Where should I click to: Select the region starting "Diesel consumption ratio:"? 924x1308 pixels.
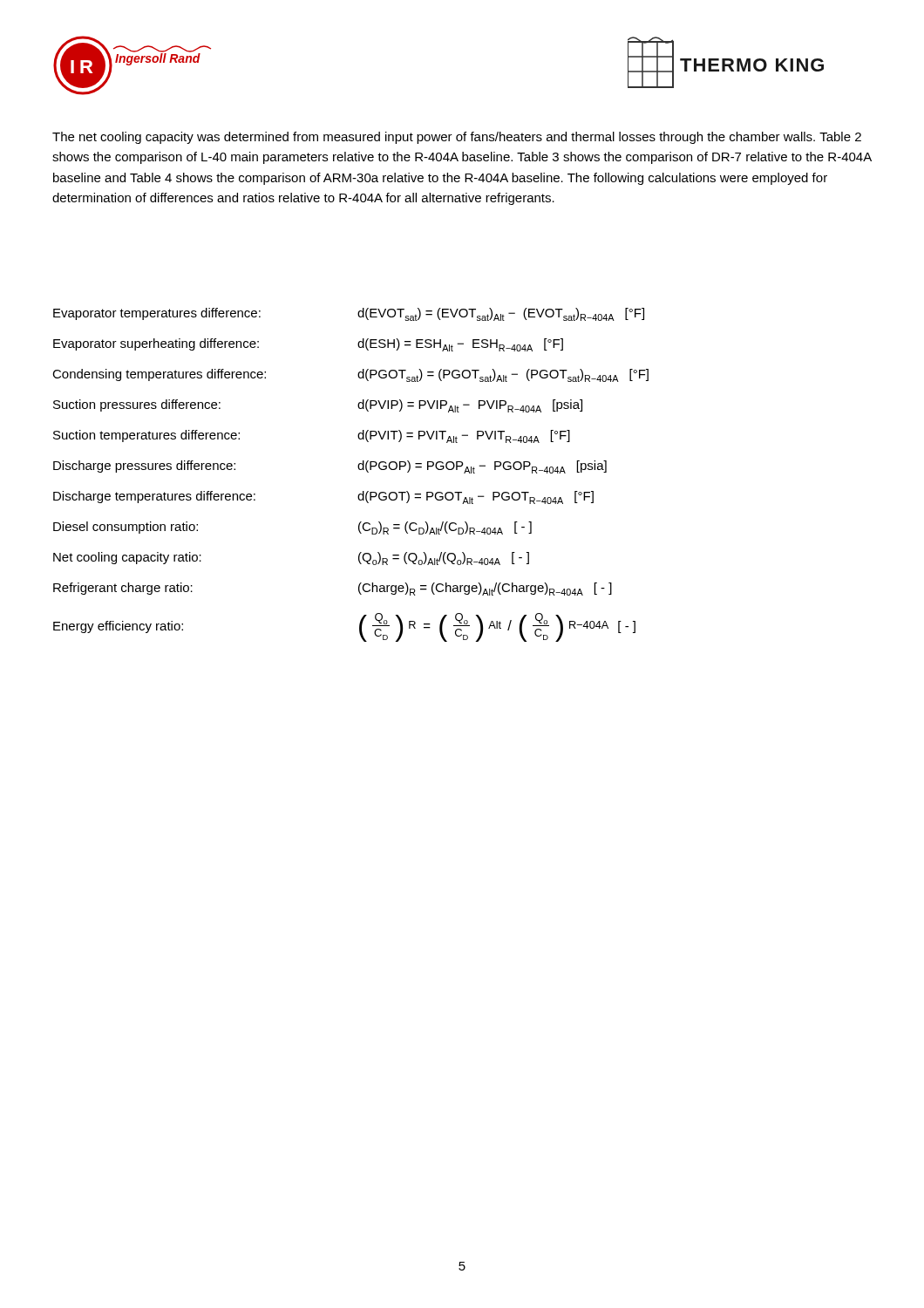click(462, 526)
